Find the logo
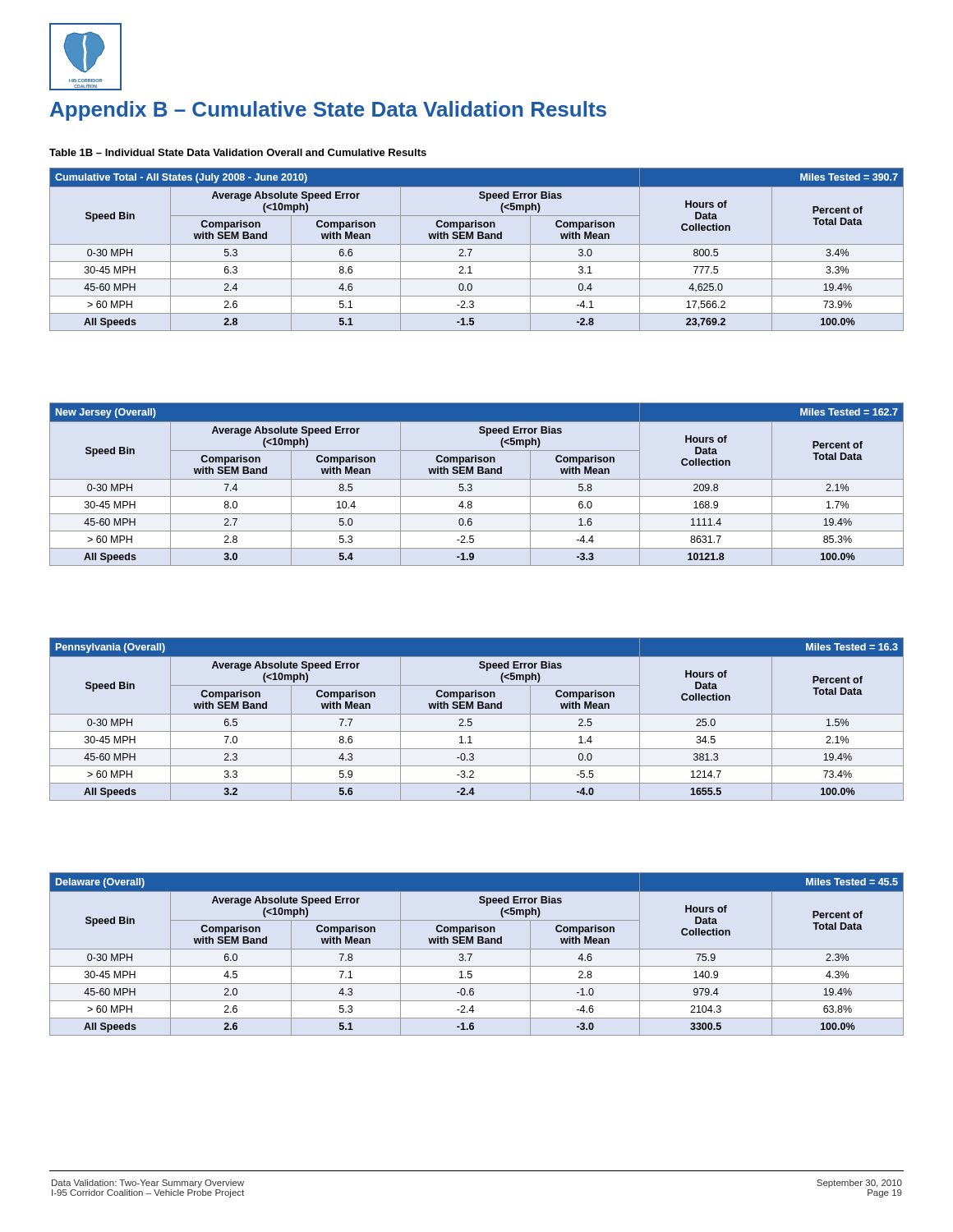Viewport: 953px width, 1232px height. point(85,57)
